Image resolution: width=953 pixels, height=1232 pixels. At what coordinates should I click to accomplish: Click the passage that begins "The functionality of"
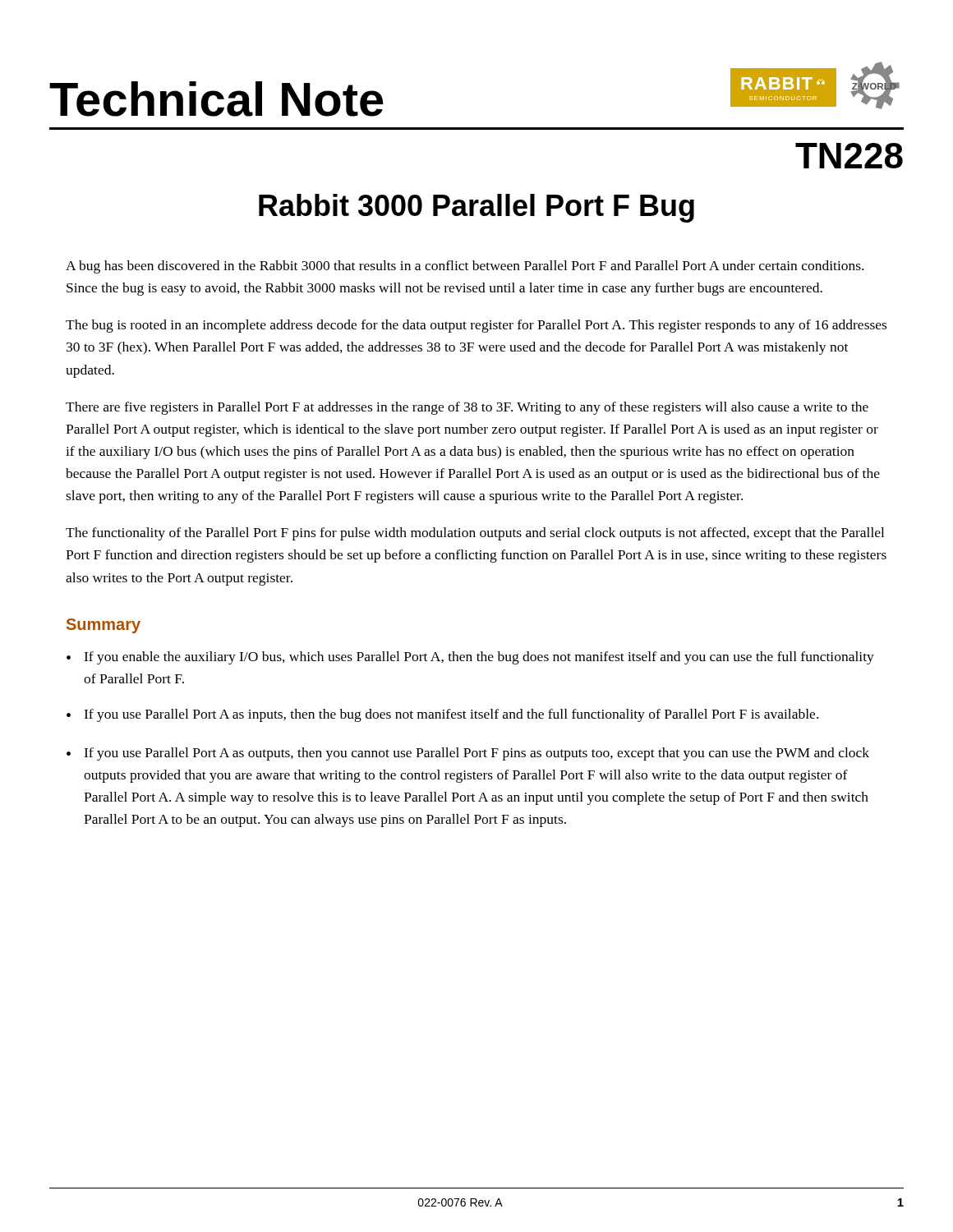click(476, 555)
